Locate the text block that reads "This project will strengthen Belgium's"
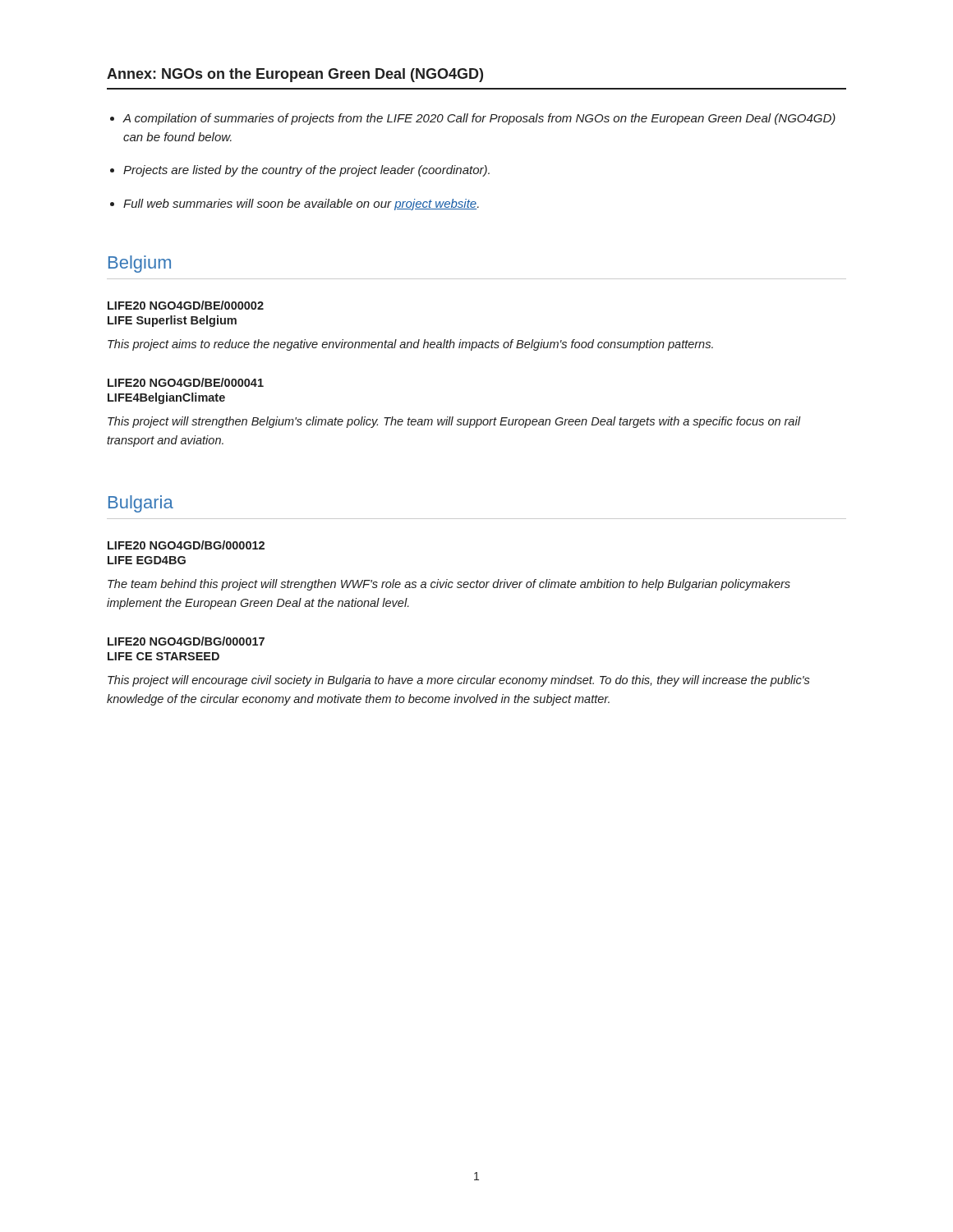Viewport: 953px width, 1232px height. click(476, 431)
